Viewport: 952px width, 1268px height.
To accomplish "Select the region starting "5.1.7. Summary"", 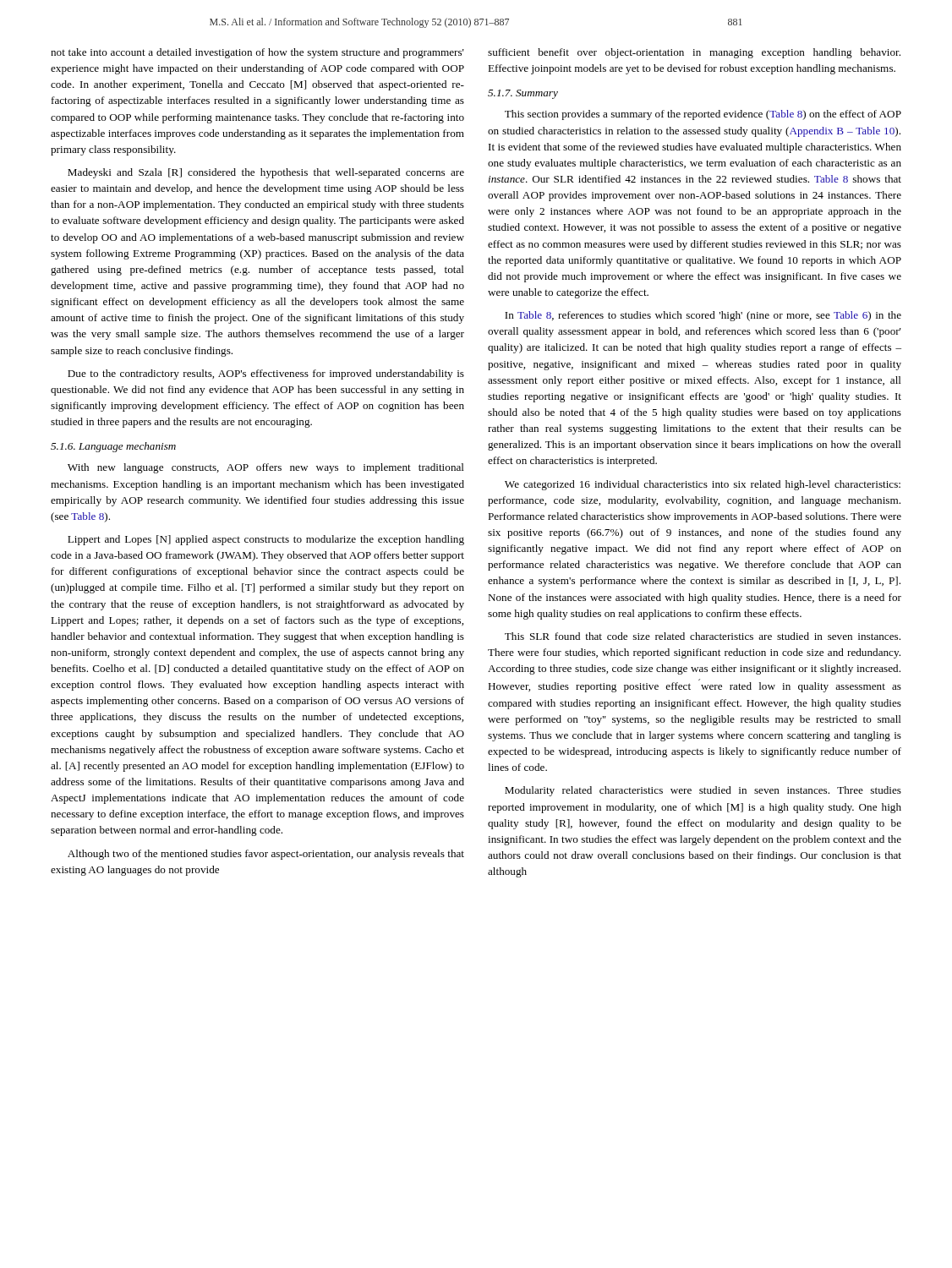I will point(523,93).
